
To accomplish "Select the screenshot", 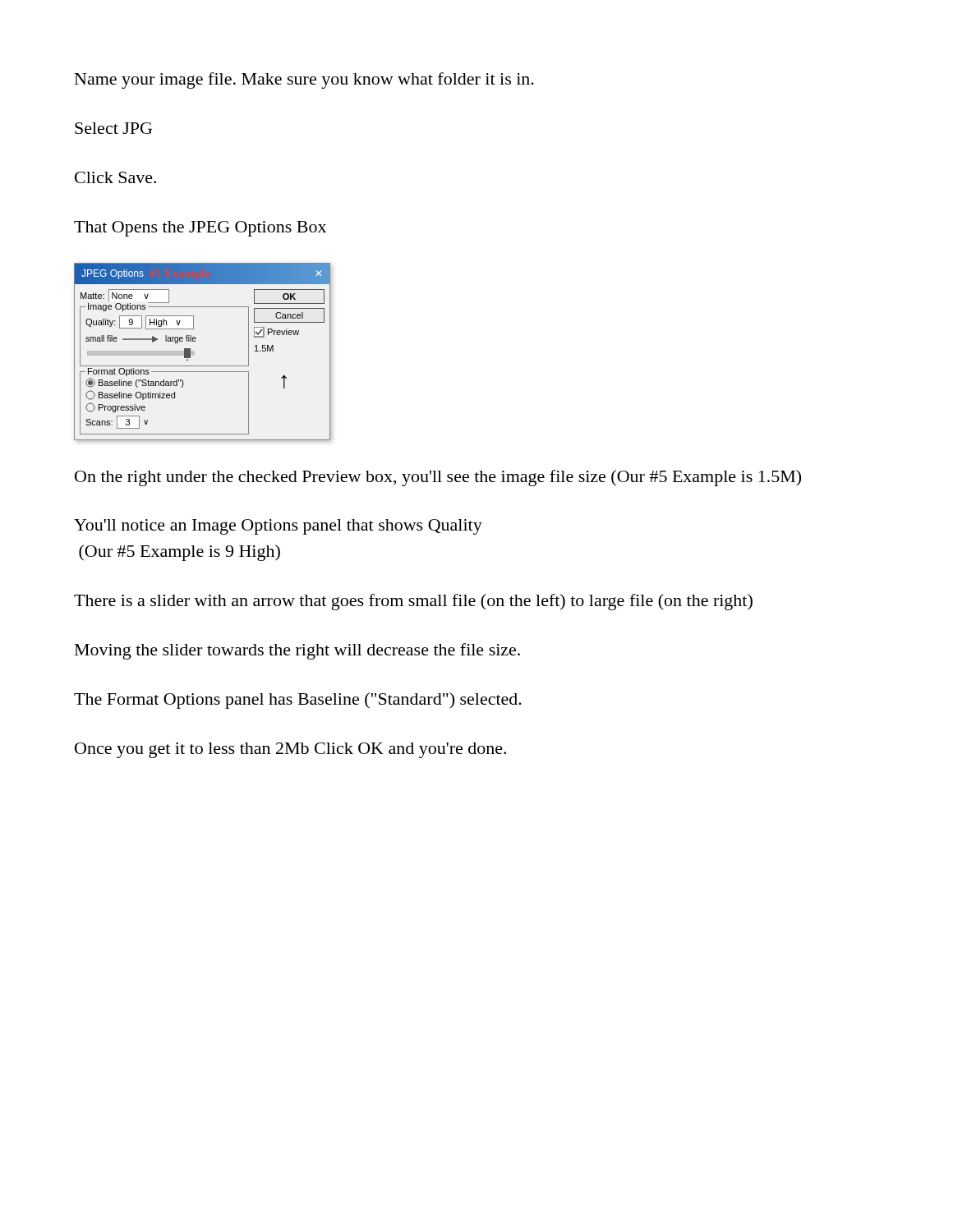I will pos(476,351).
